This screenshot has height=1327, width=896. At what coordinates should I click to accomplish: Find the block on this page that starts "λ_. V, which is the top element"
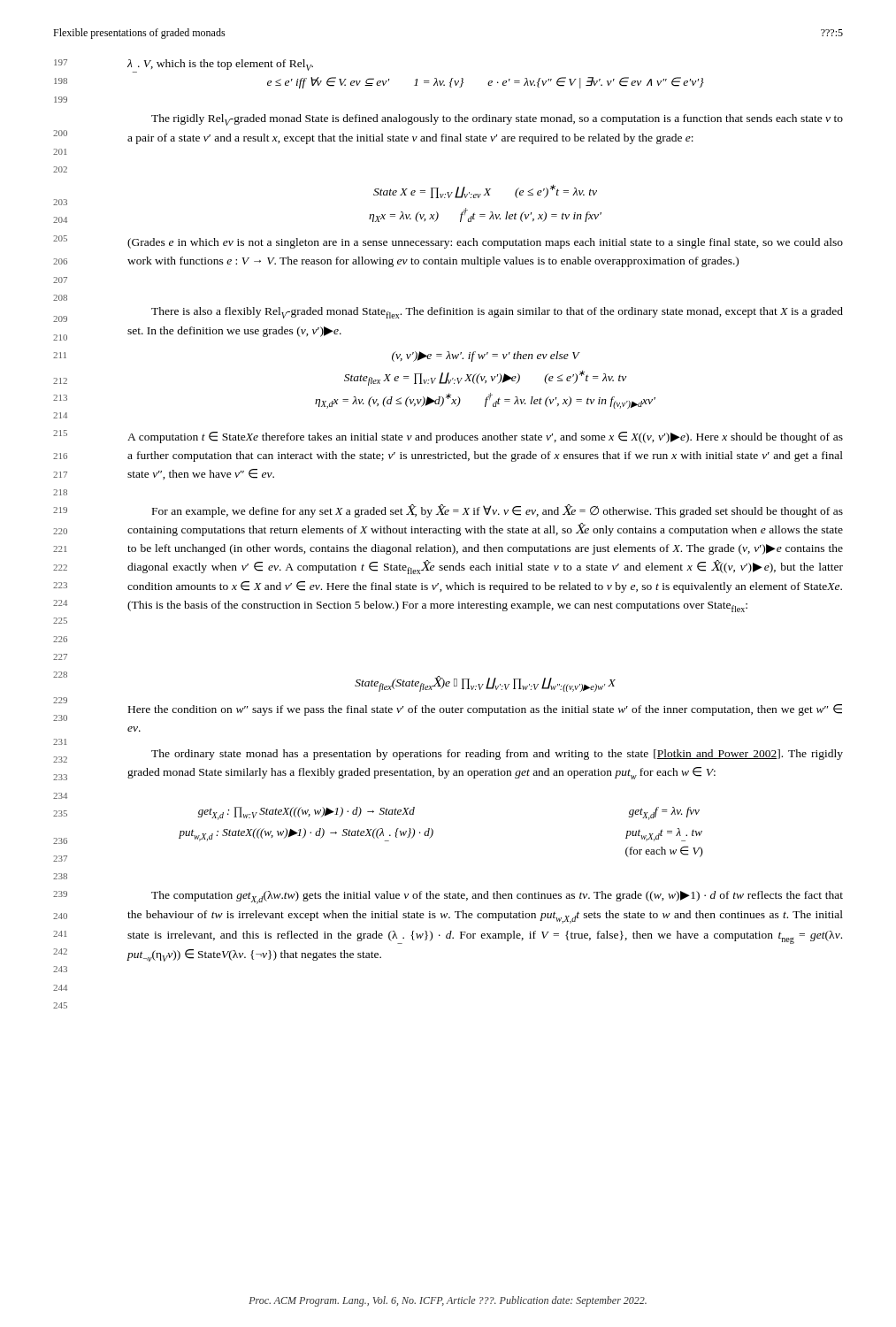point(220,66)
